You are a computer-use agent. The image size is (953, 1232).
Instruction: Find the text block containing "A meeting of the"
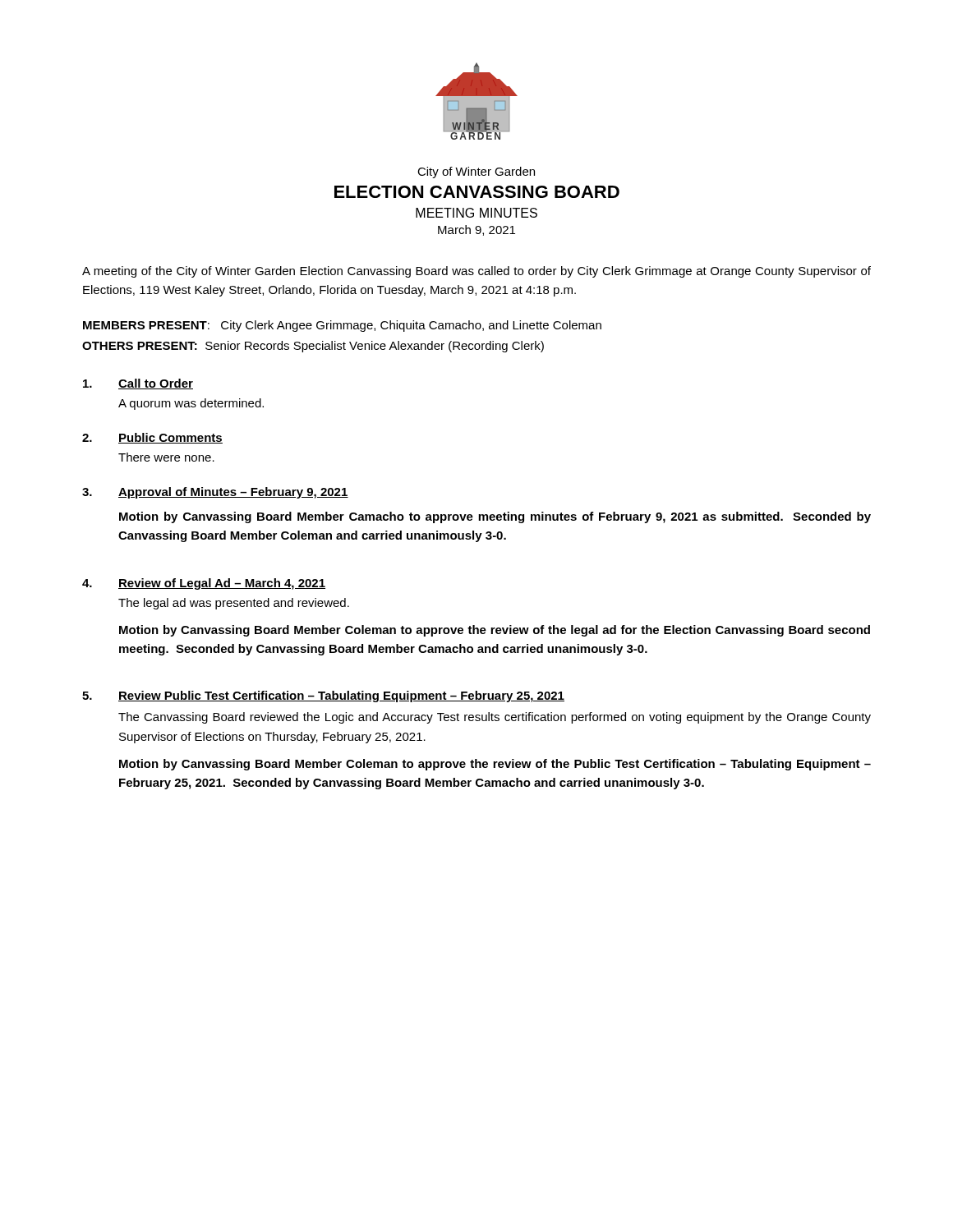click(476, 280)
